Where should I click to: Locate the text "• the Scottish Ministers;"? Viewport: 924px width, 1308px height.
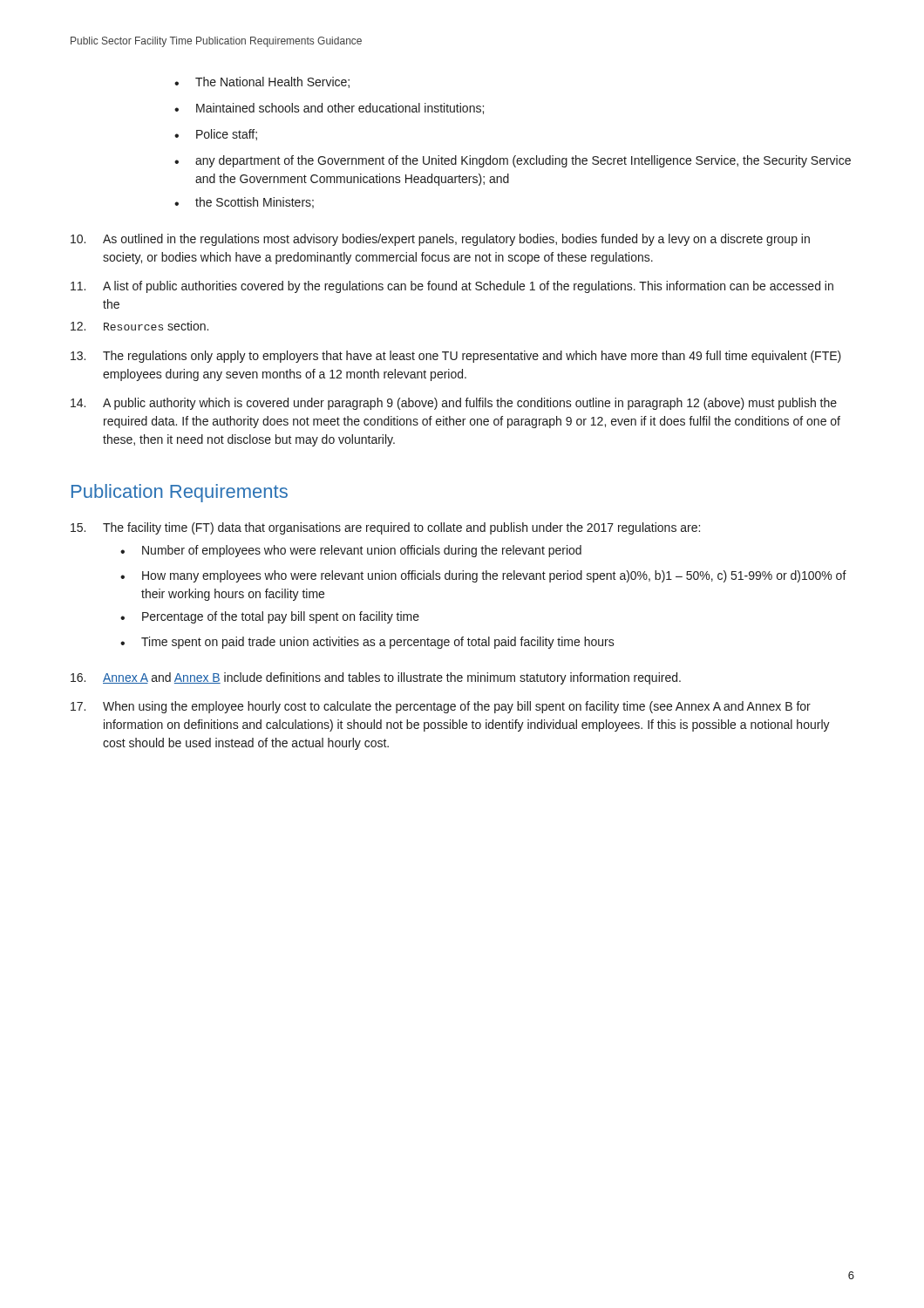(244, 204)
